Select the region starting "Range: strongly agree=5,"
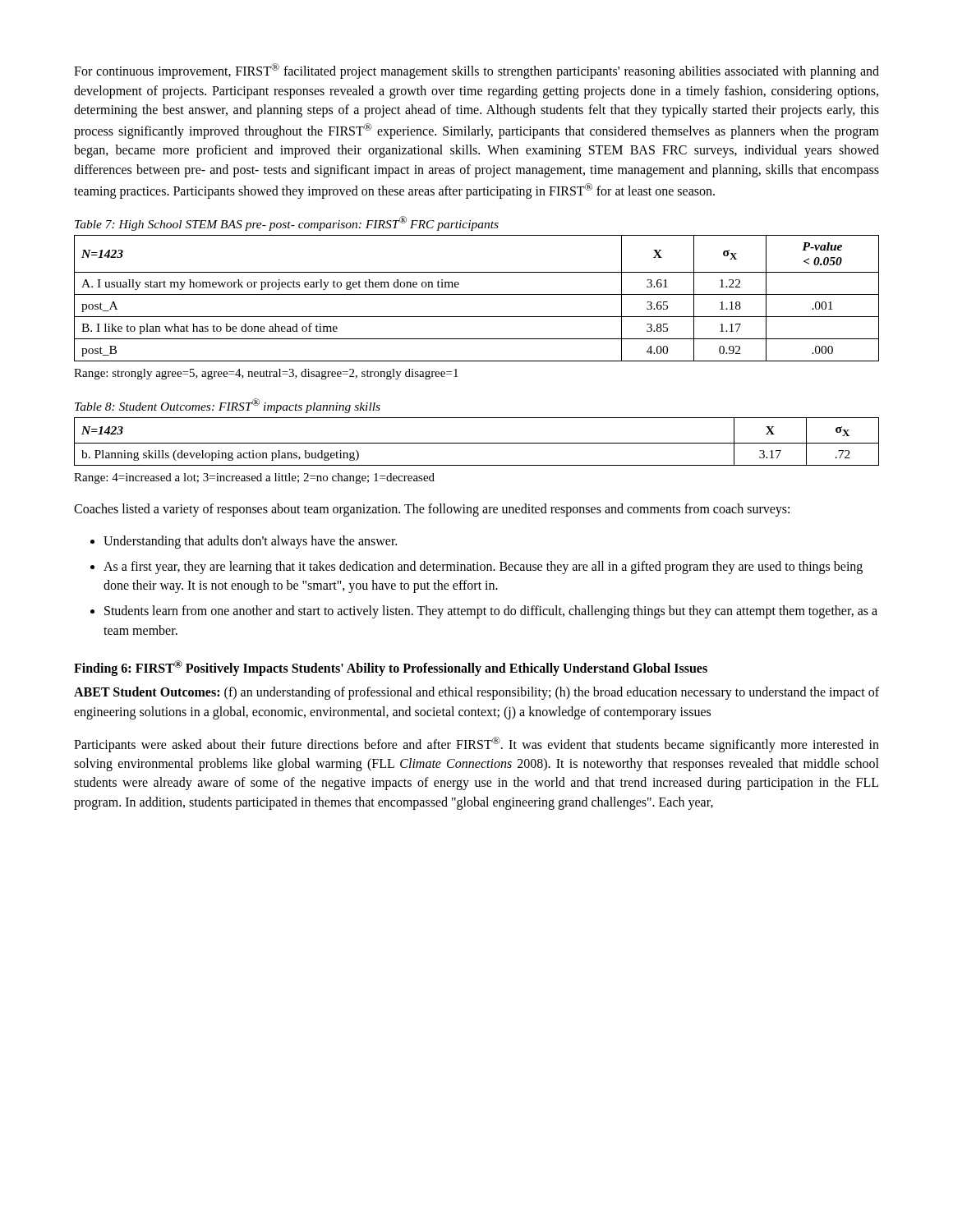 266,373
